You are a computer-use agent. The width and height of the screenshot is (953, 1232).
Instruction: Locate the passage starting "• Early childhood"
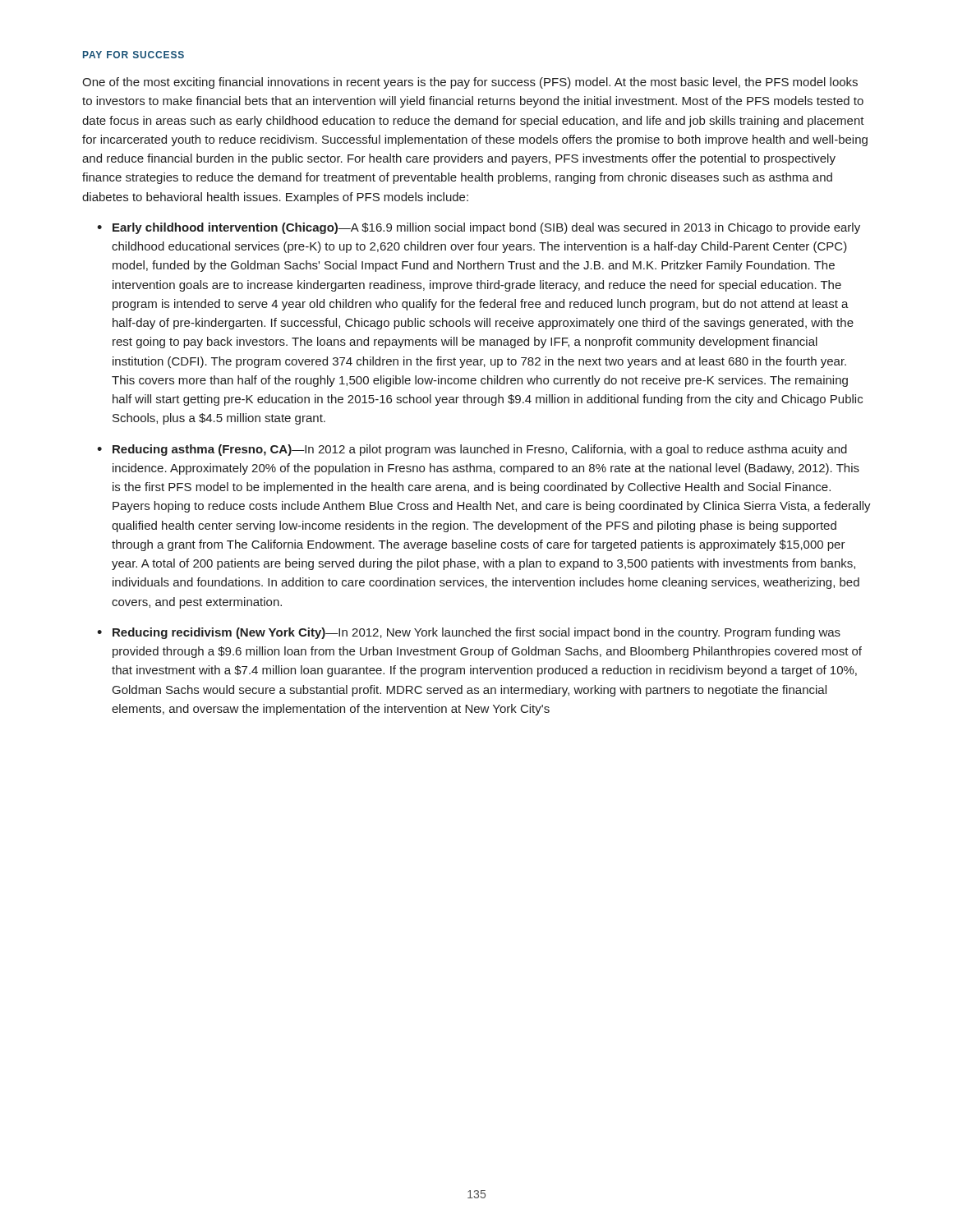[484, 322]
